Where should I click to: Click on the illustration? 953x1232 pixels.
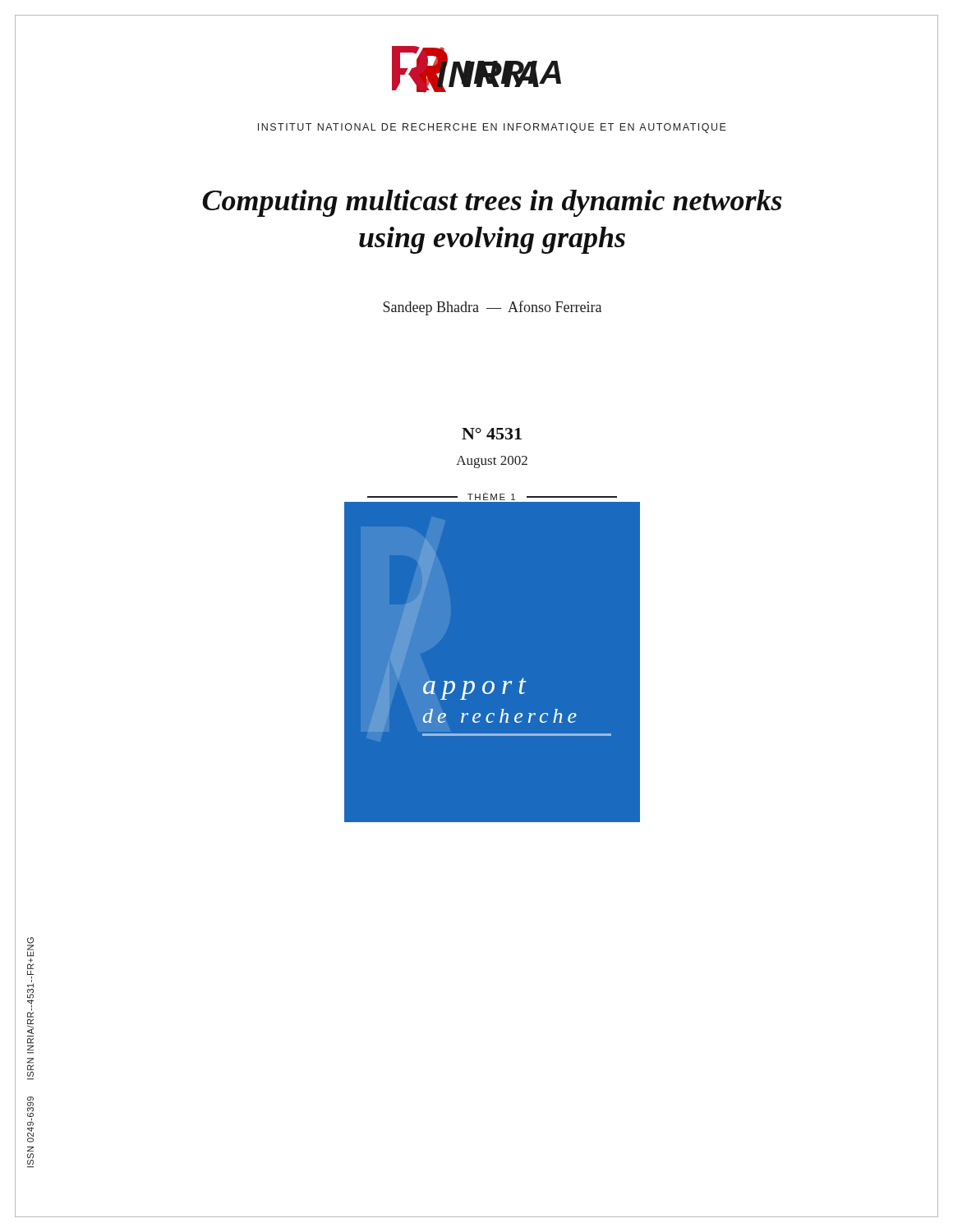pyautogui.click(x=492, y=662)
